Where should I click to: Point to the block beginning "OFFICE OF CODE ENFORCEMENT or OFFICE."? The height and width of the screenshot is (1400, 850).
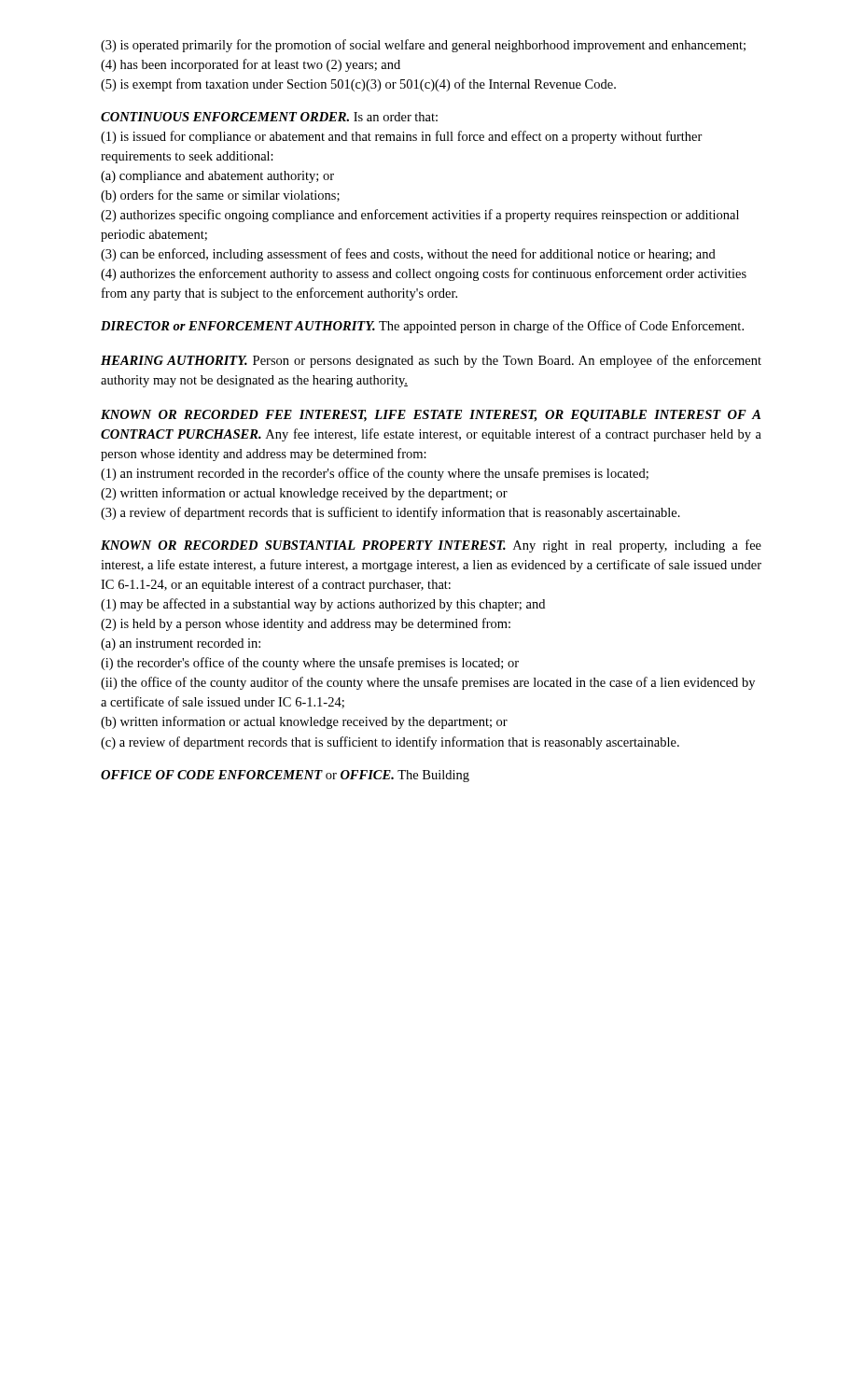431,775
